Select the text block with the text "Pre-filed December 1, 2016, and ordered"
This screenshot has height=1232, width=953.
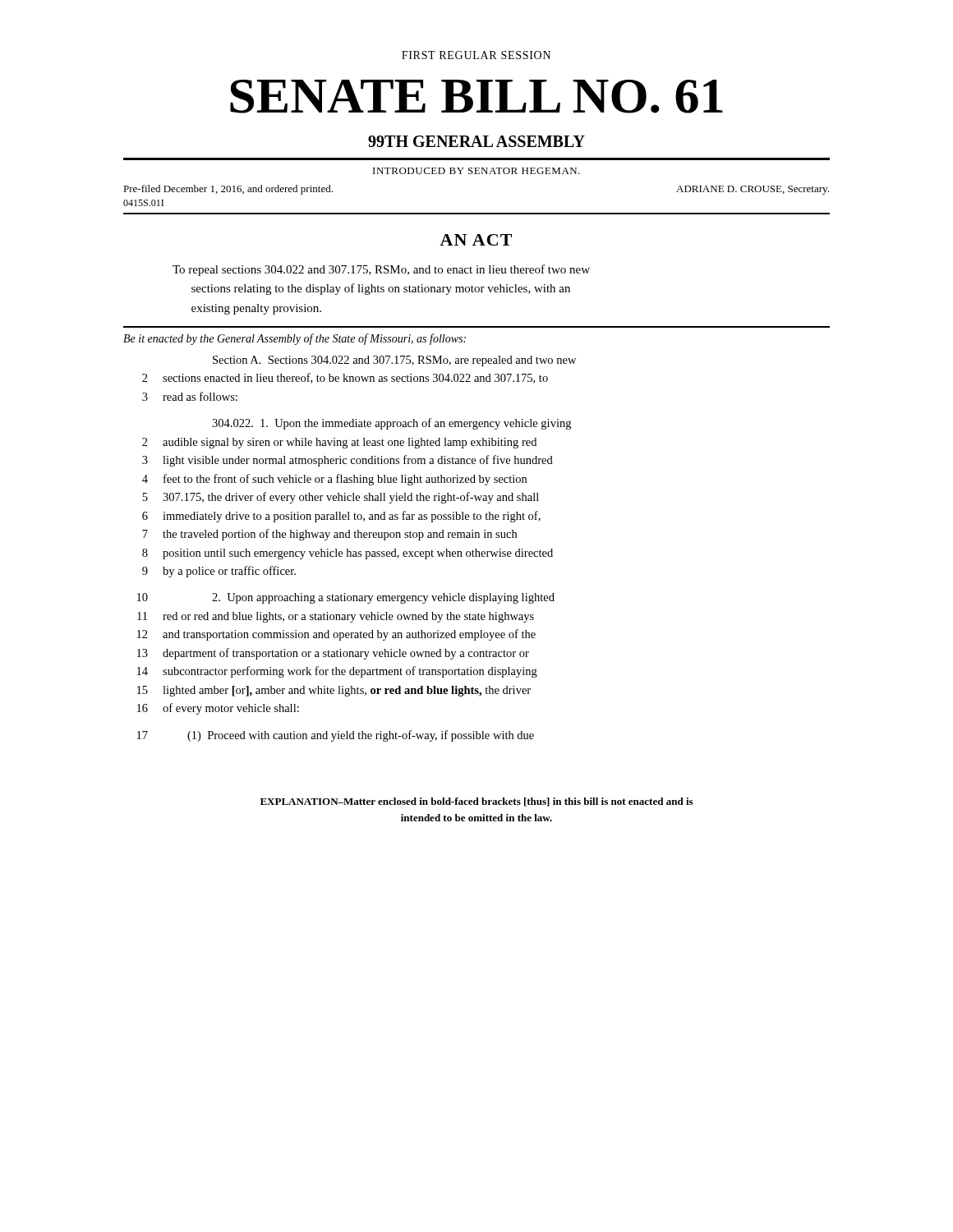[228, 189]
